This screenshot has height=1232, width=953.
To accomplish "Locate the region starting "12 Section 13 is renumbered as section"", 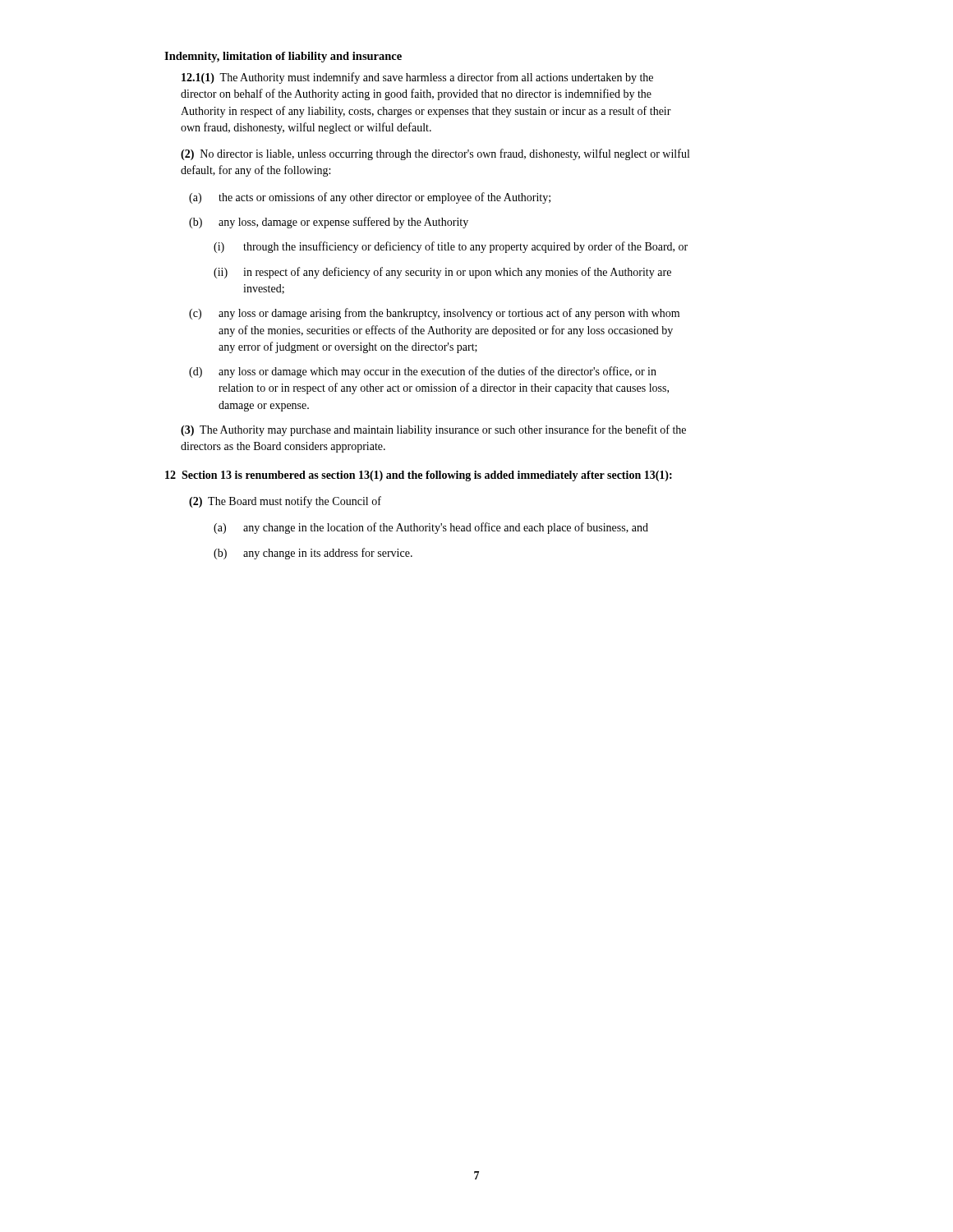I will 418,475.
